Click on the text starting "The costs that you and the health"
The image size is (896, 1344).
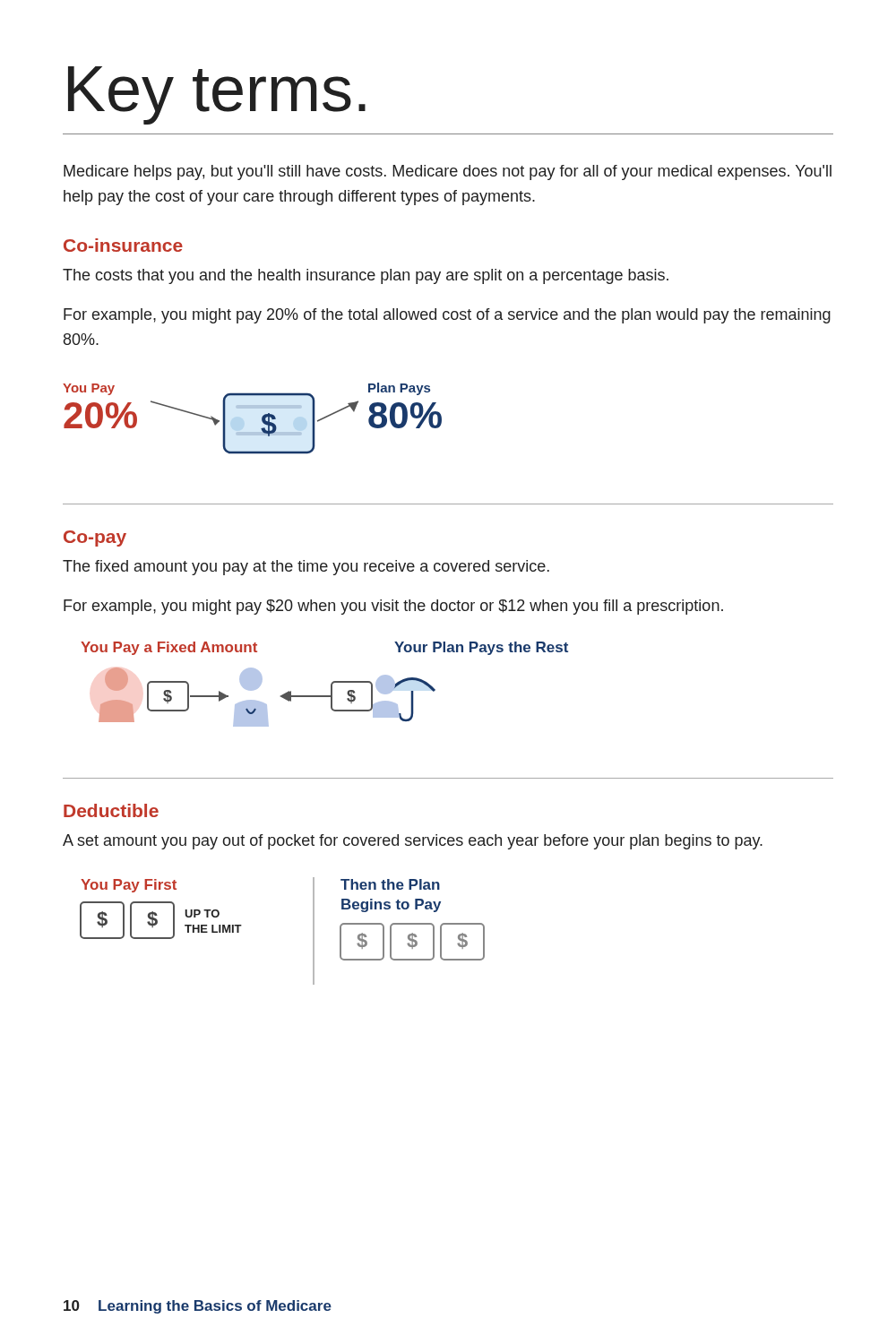[x=366, y=275]
